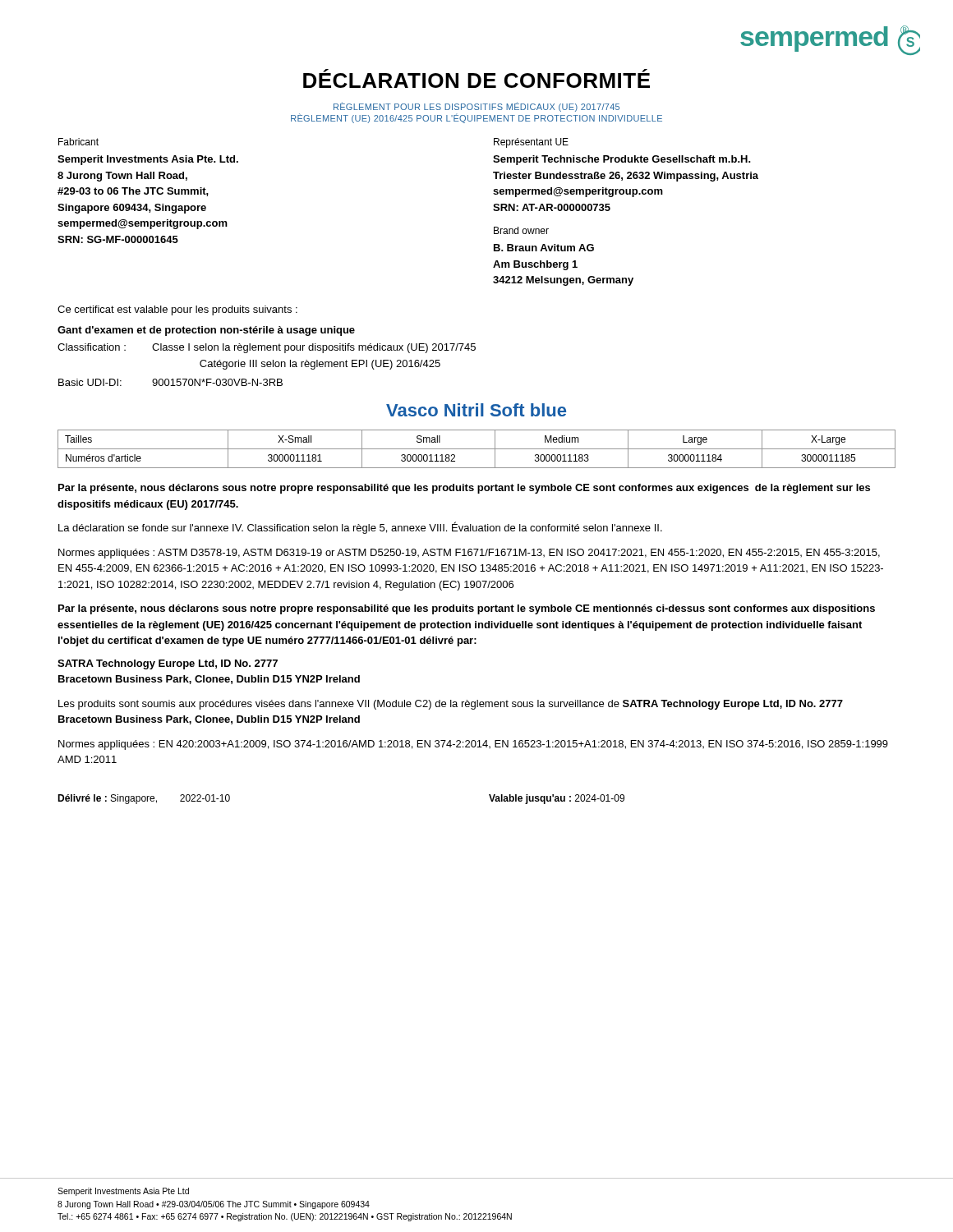
Task: Select the text starting "Classification : Classe I selon la règlement pour"
Action: point(476,356)
